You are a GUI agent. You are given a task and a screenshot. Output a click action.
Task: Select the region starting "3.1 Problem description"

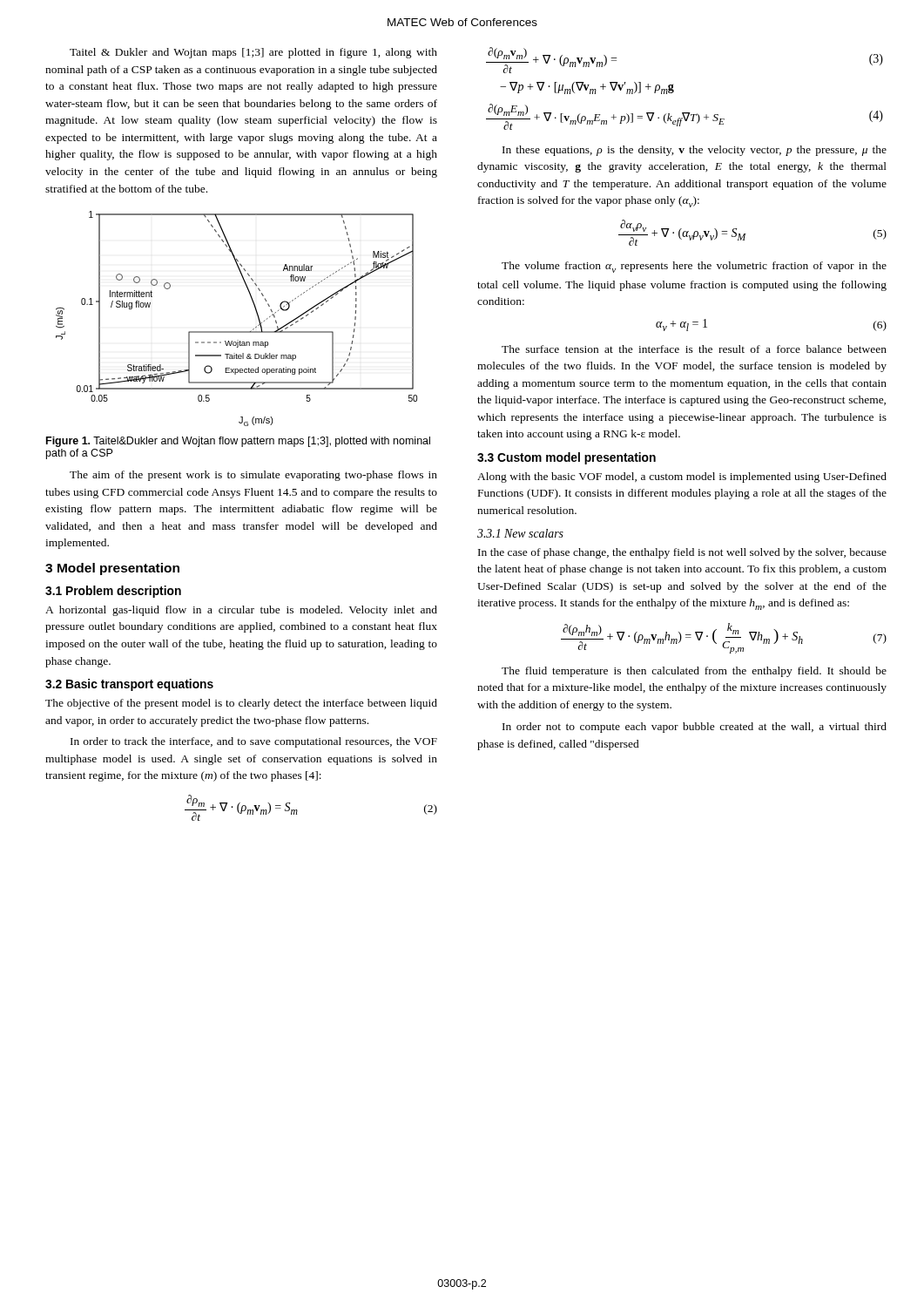[x=113, y=591]
